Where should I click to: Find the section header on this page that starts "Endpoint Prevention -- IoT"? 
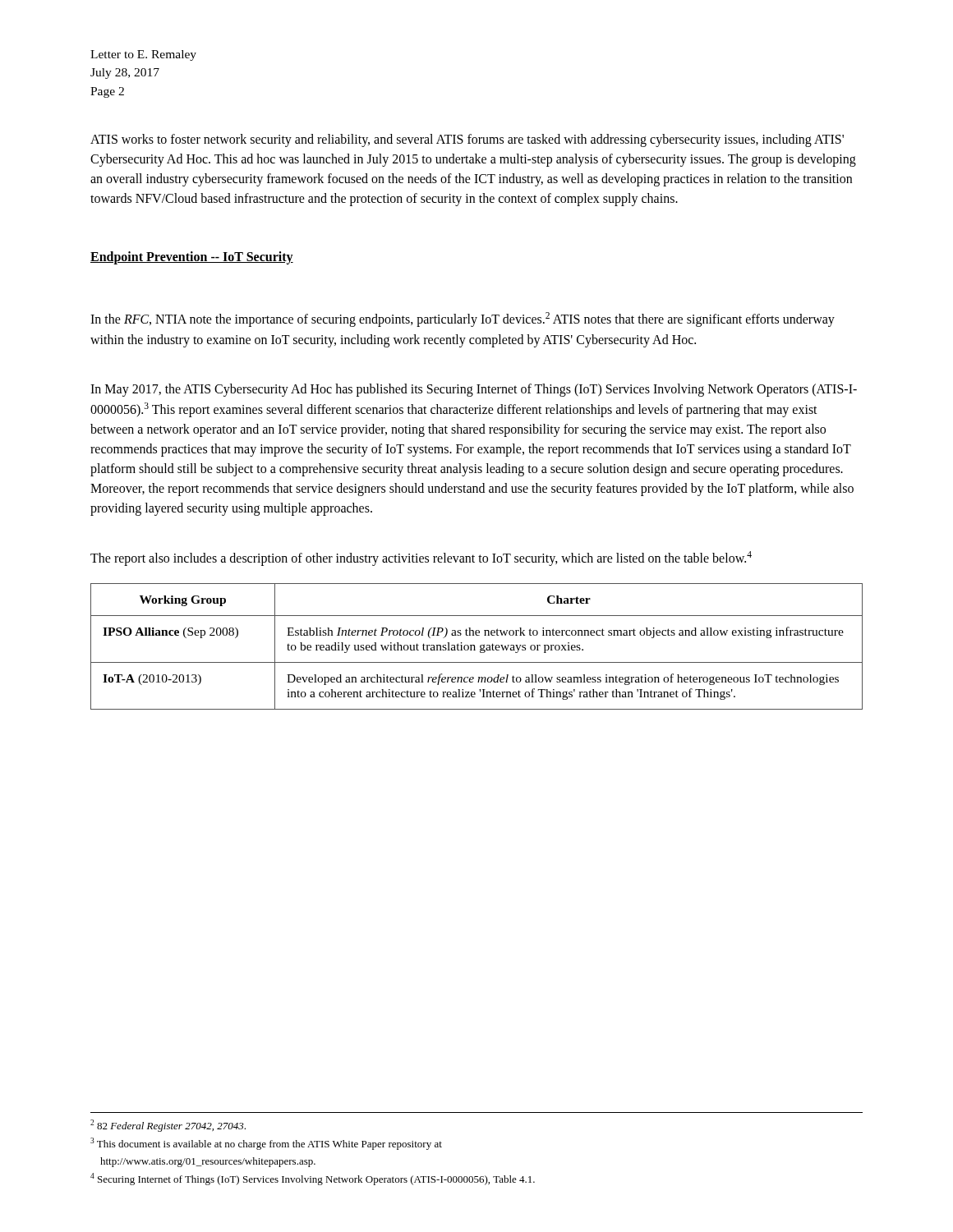192,257
